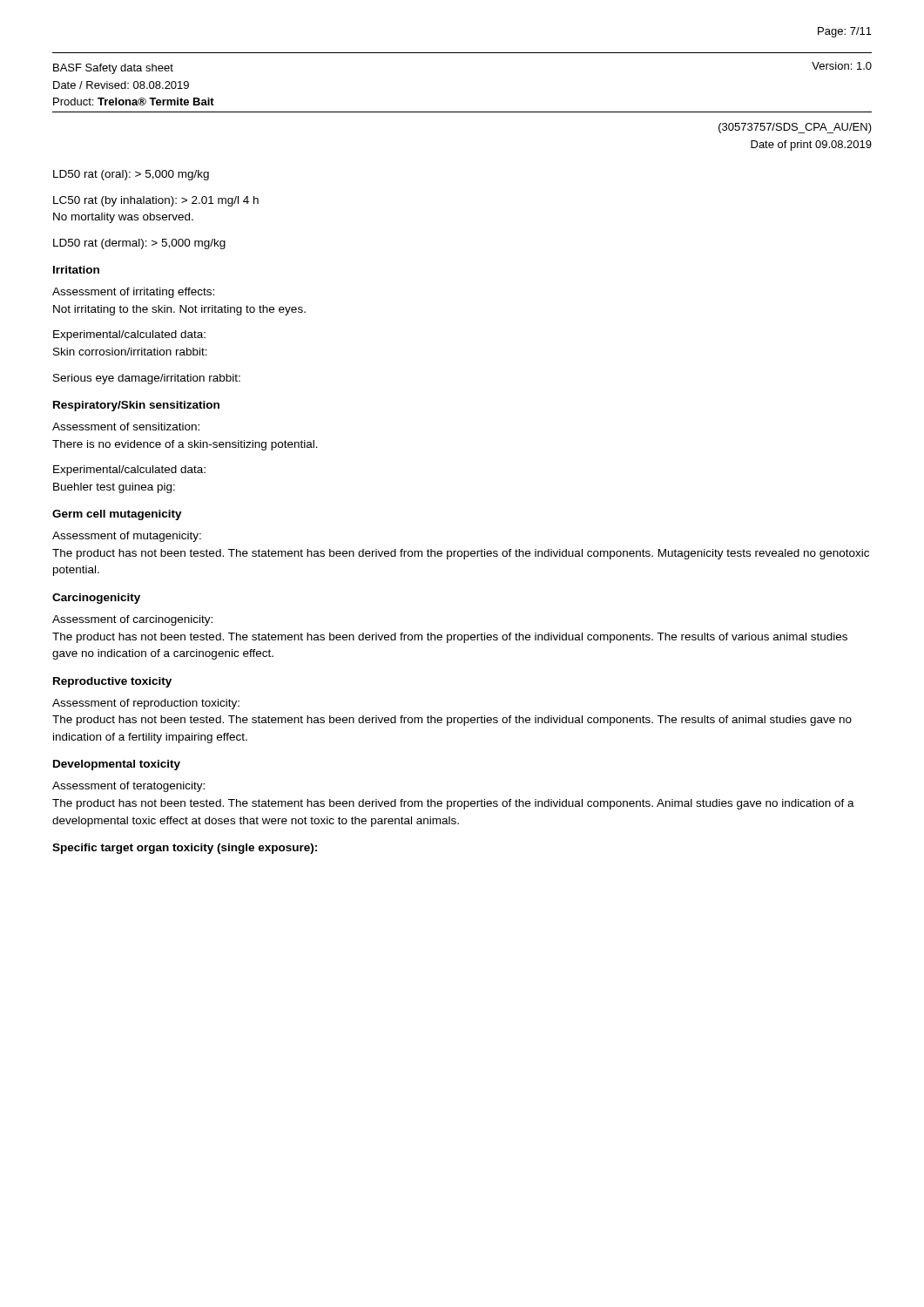This screenshot has height=1307, width=924.
Task: Find the passage starting "Respiratory/Skin sensitization"
Action: [136, 405]
